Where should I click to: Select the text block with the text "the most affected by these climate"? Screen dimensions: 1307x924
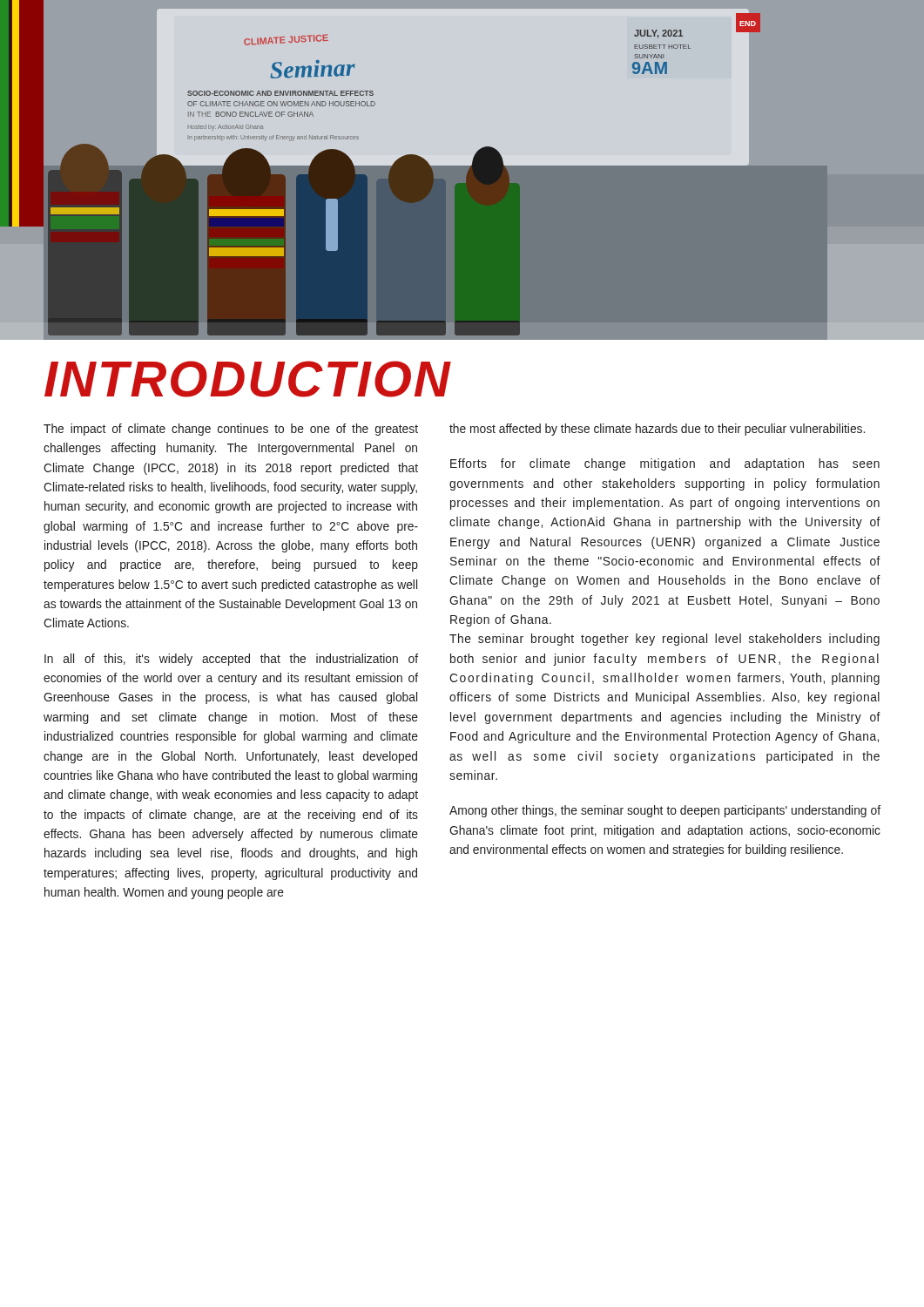coord(658,429)
